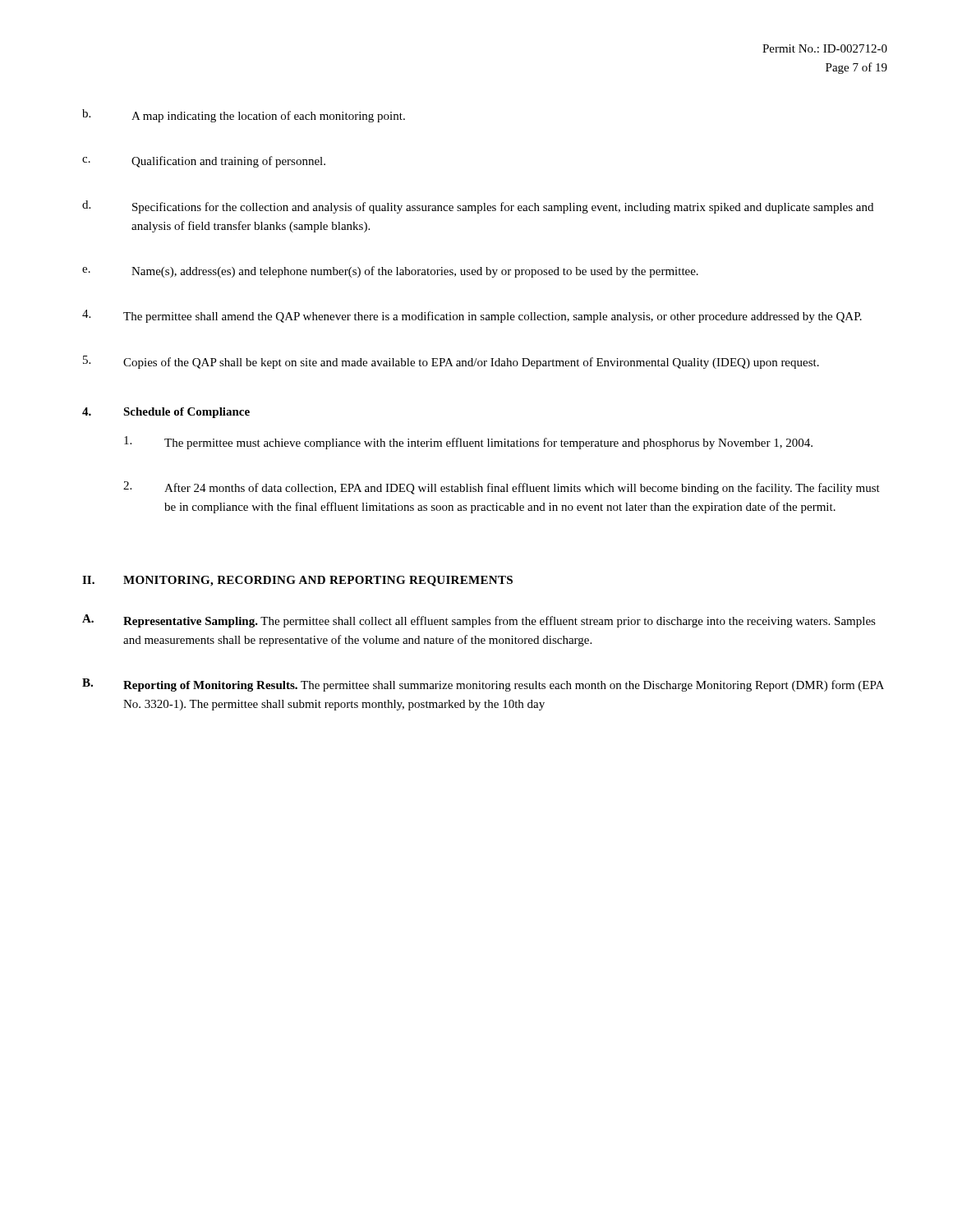953x1232 pixels.
Task: Where is the passage that starts "c. Qualification and"?
Action: 204,162
